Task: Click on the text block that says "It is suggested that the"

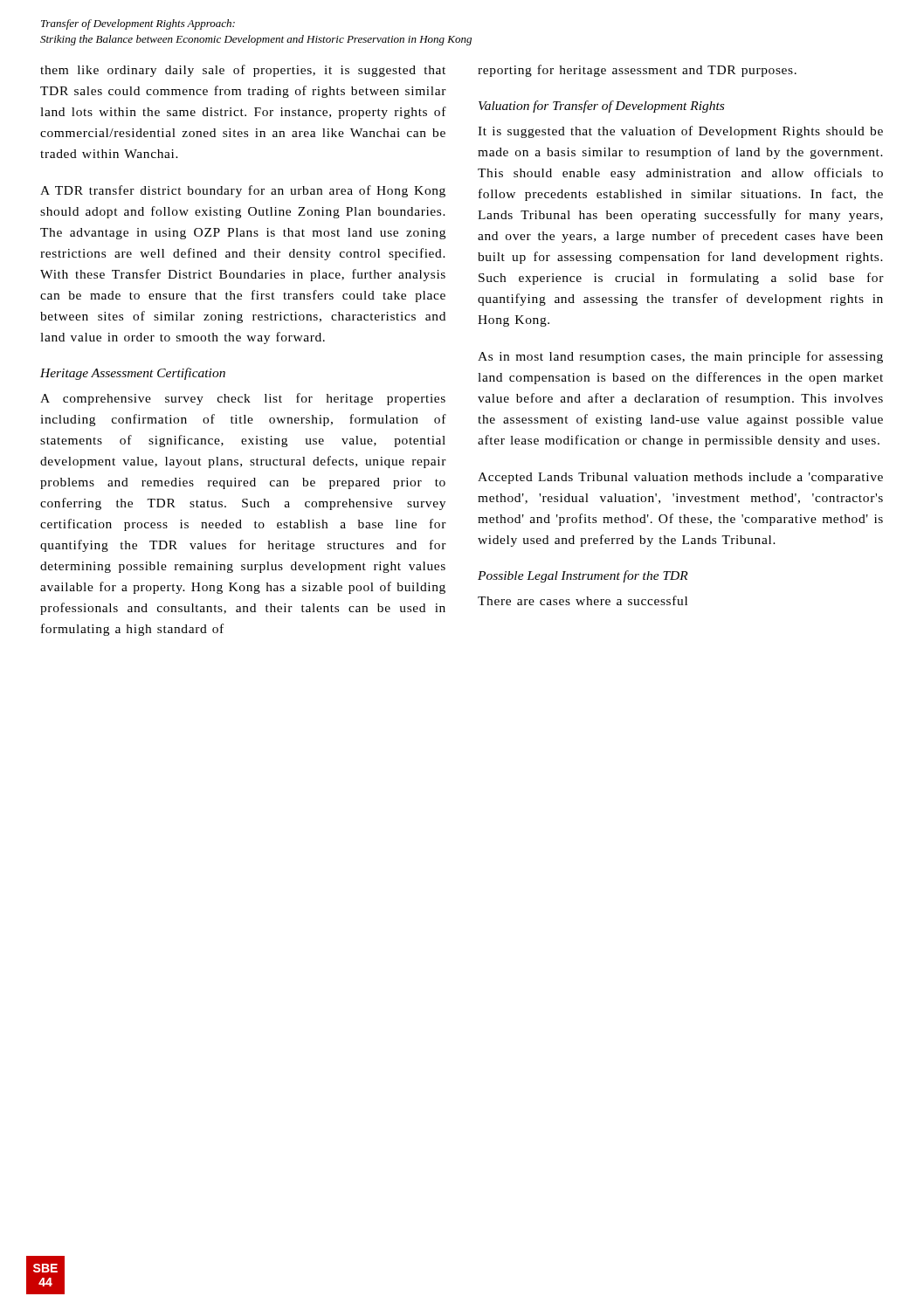Action: click(681, 225)
